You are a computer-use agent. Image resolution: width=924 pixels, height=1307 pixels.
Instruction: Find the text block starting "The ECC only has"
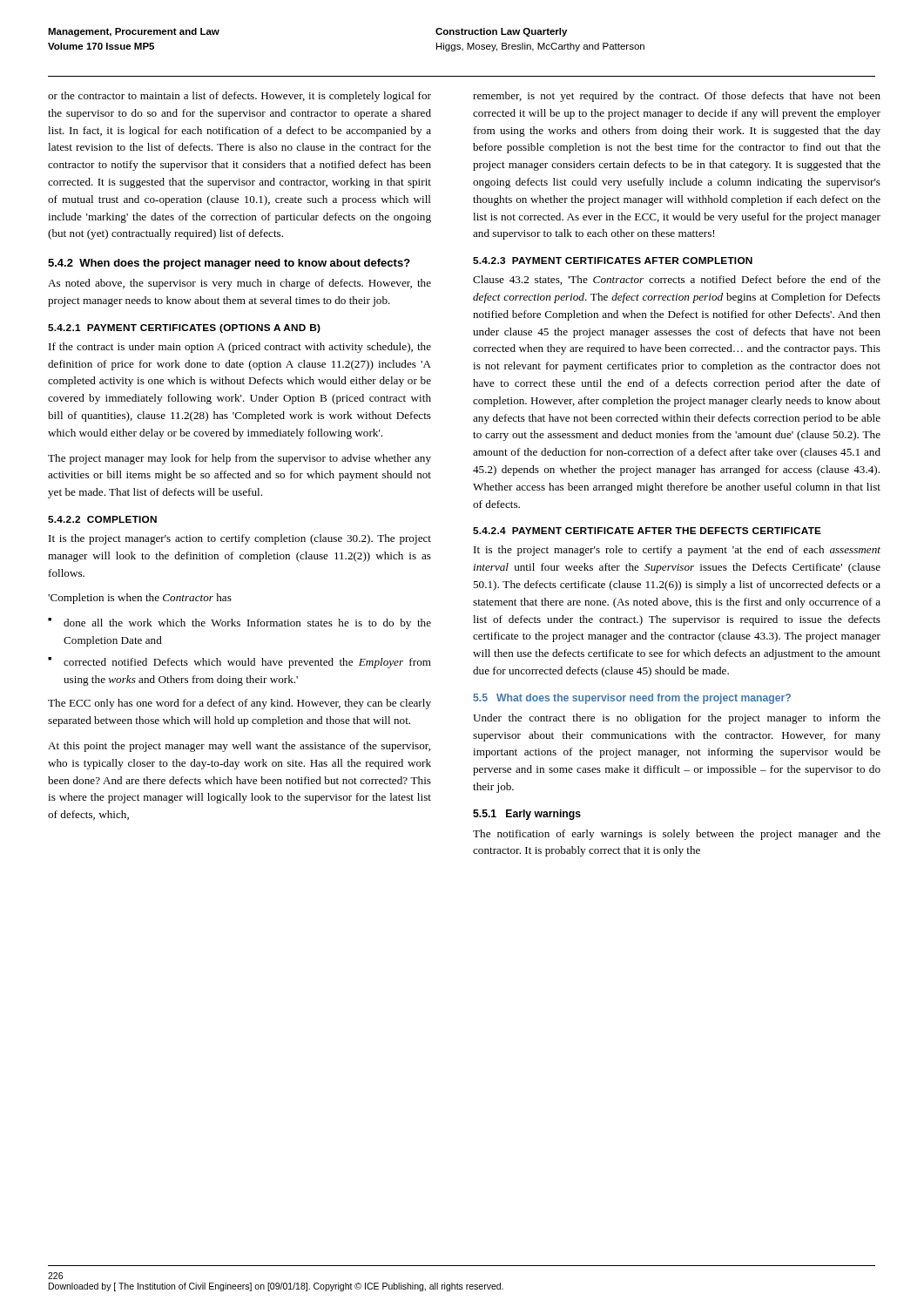[239, 759]
